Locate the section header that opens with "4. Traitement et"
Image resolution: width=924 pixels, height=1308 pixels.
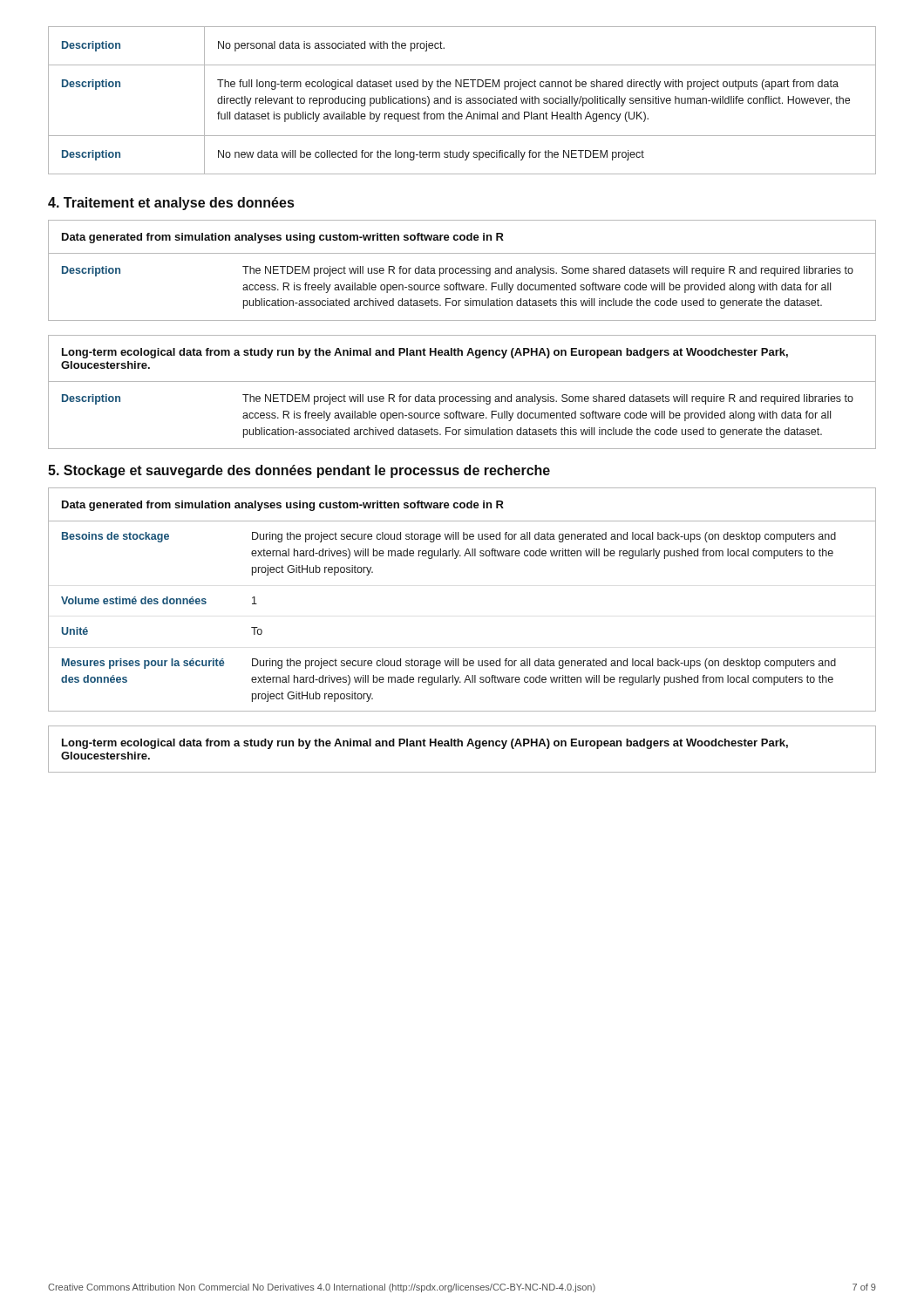click(171, 203)
